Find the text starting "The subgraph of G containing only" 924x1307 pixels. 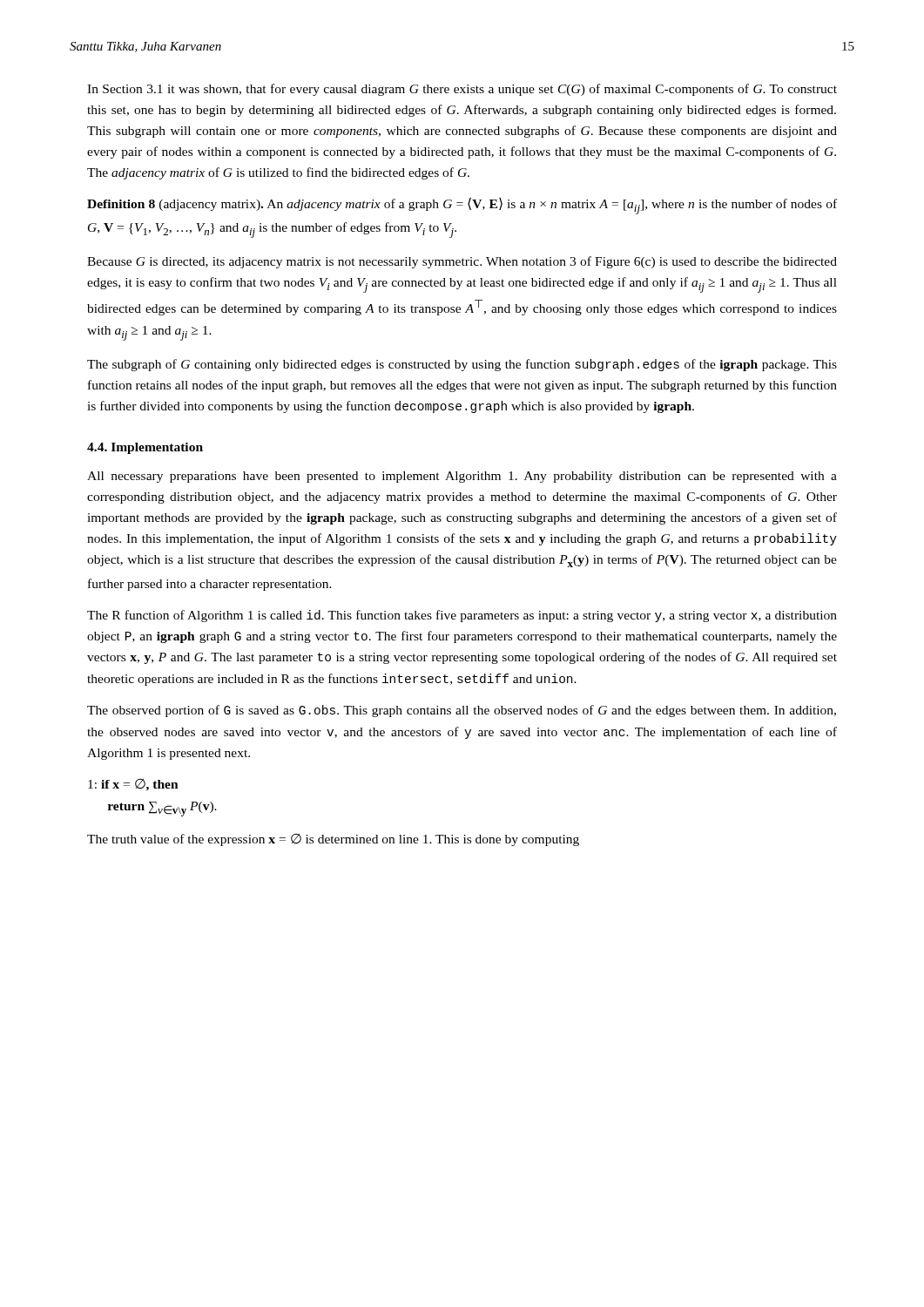point(462,385)
